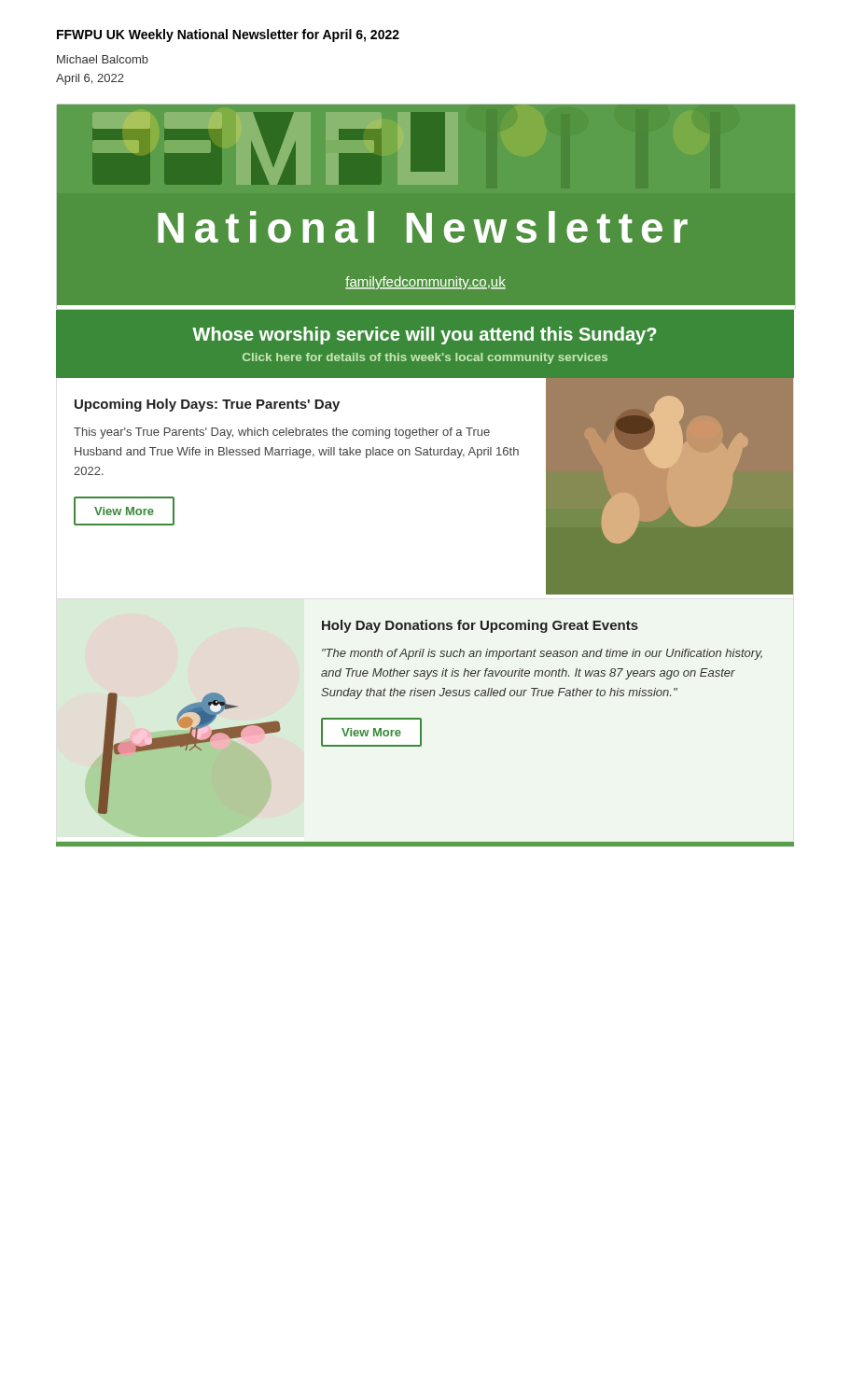This screenshot has height=1400, width=850.
Task: Click on the text block with the text "This year's True Parents'"
Action: (x=296, y=451)
